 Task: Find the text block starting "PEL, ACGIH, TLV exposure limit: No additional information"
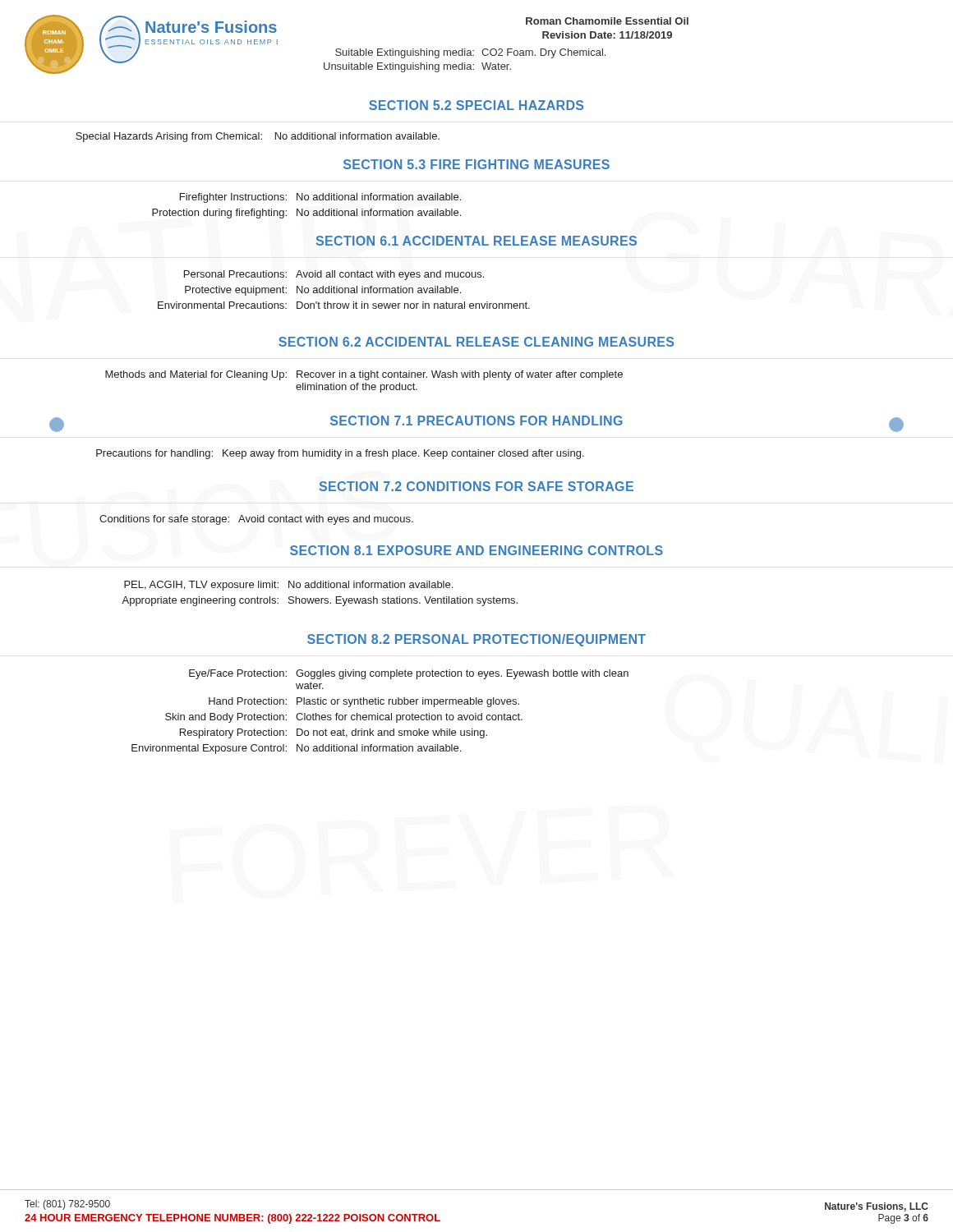476,592
